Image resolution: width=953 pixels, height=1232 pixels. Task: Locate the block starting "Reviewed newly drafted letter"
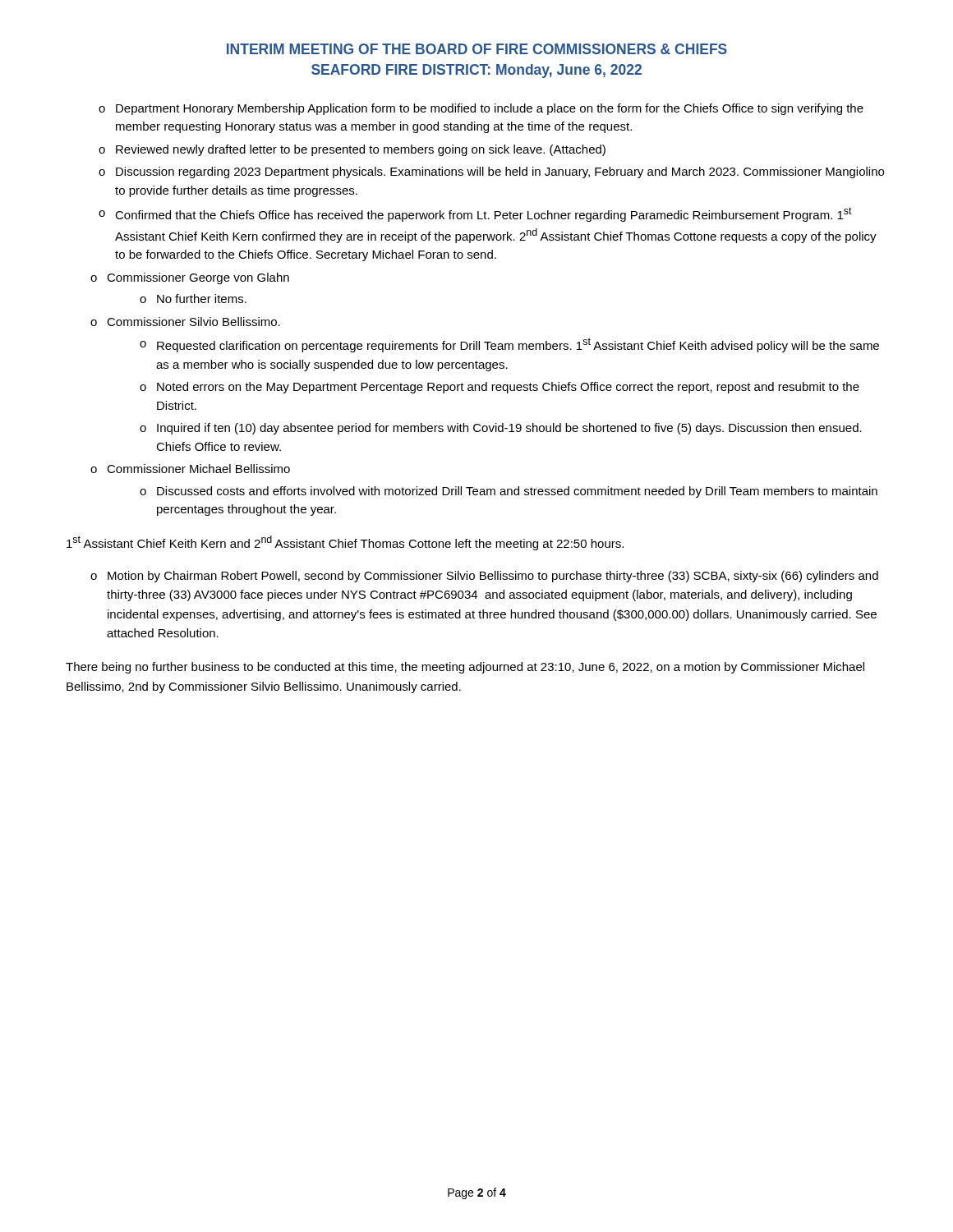pos(361,149)
